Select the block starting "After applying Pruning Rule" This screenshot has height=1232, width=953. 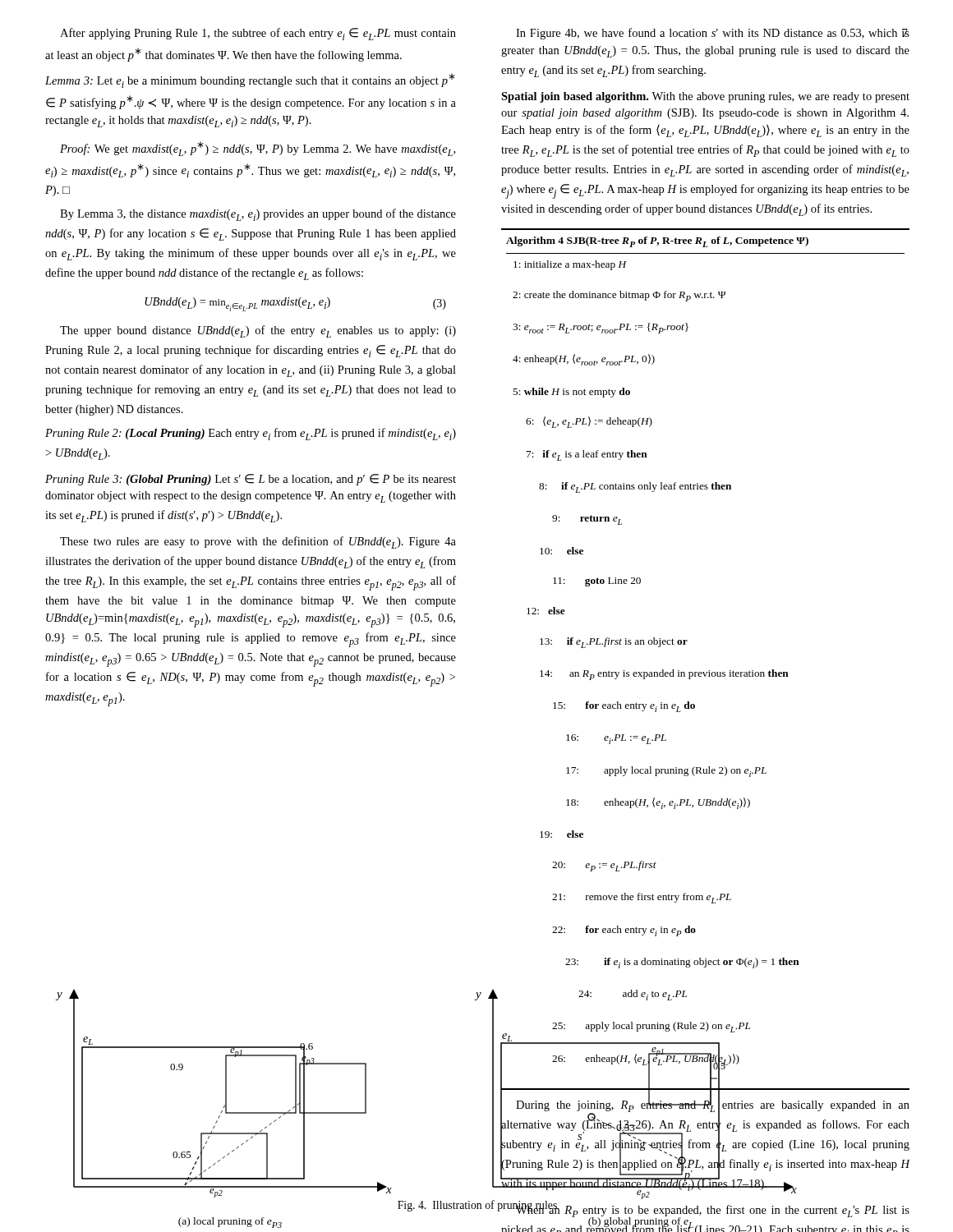click(251, 44)
